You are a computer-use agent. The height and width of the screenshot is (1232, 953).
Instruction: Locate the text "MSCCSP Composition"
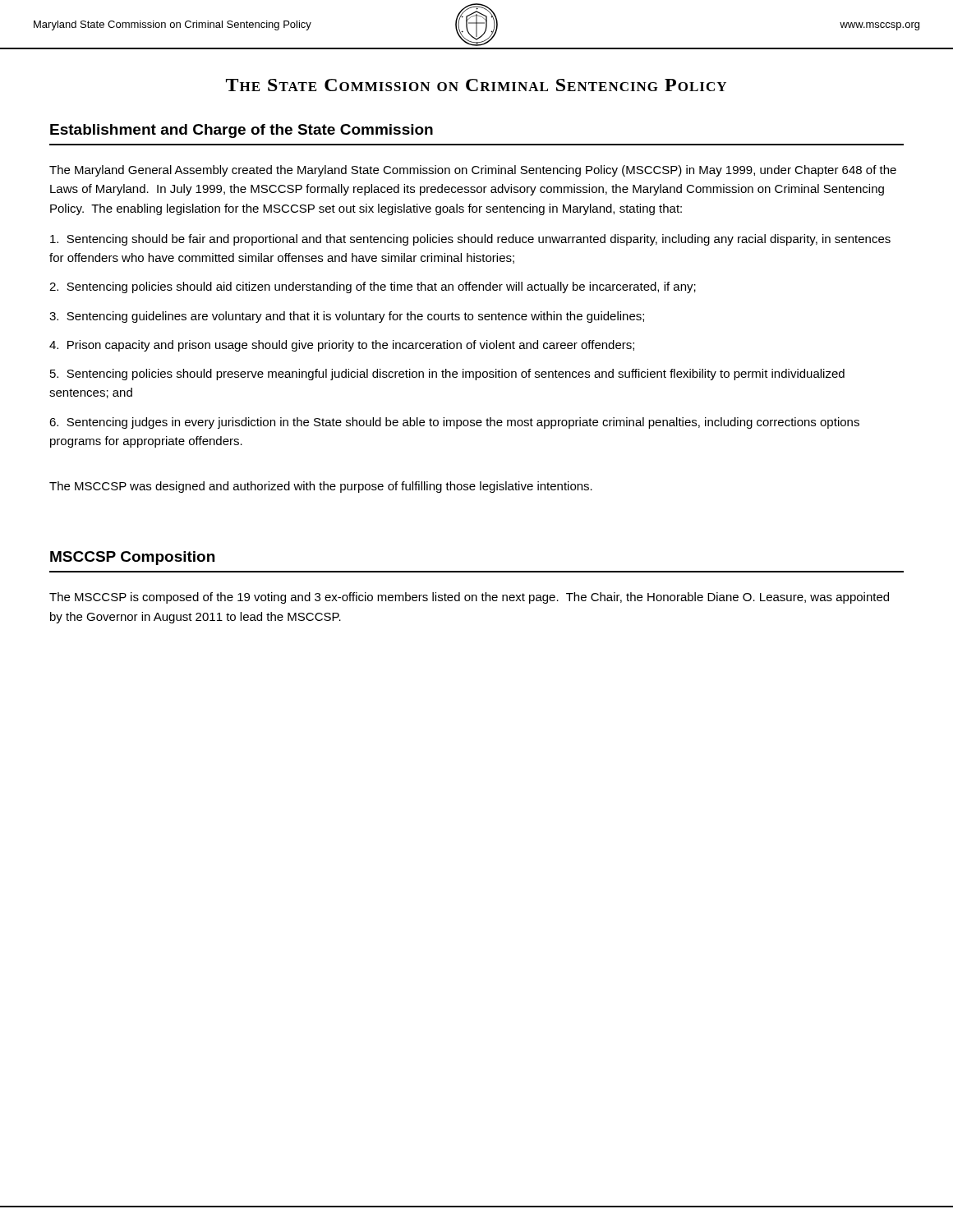click(132, 557)
